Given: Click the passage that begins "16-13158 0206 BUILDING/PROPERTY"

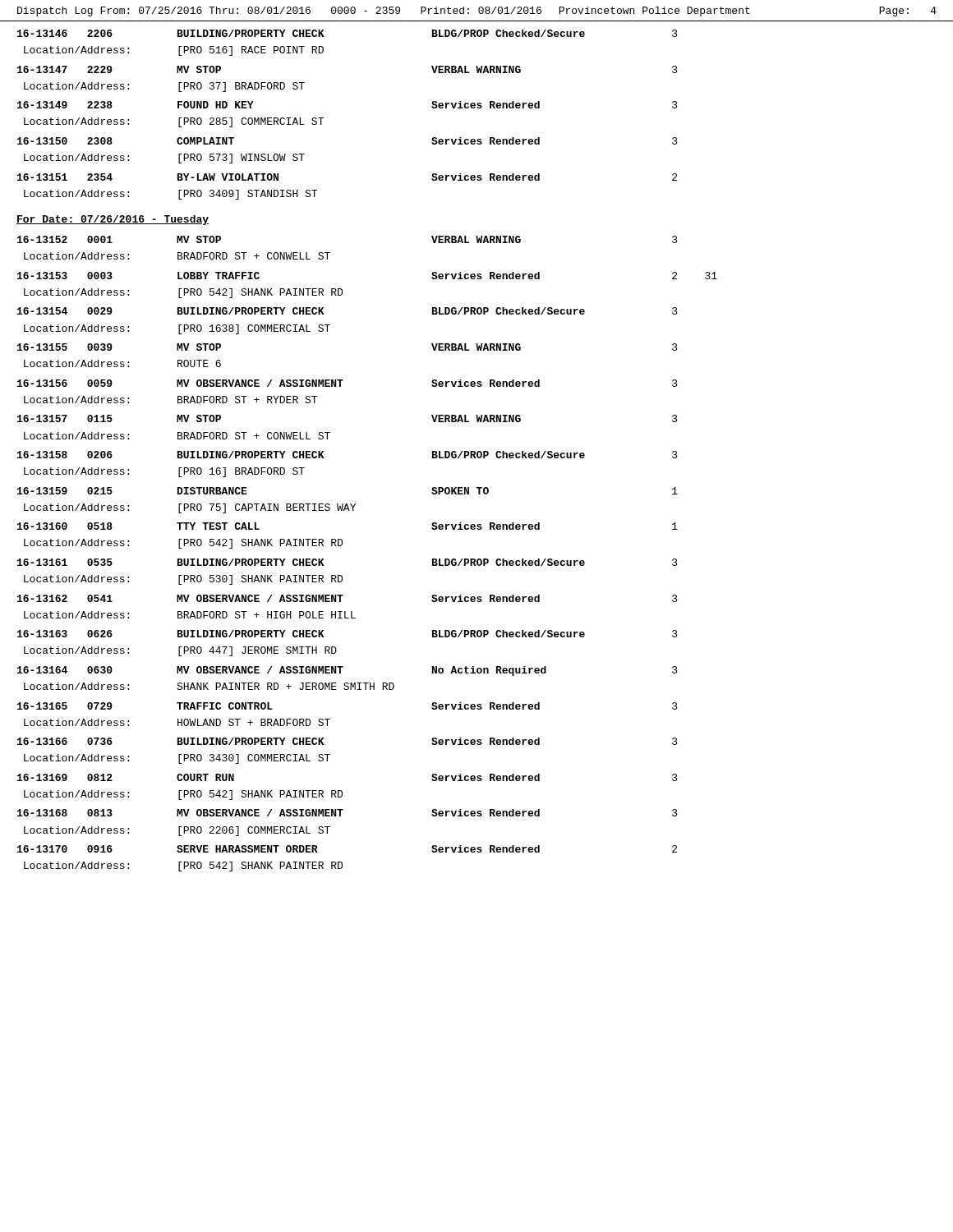Looking at the screenshot, I should pos(476,464).
